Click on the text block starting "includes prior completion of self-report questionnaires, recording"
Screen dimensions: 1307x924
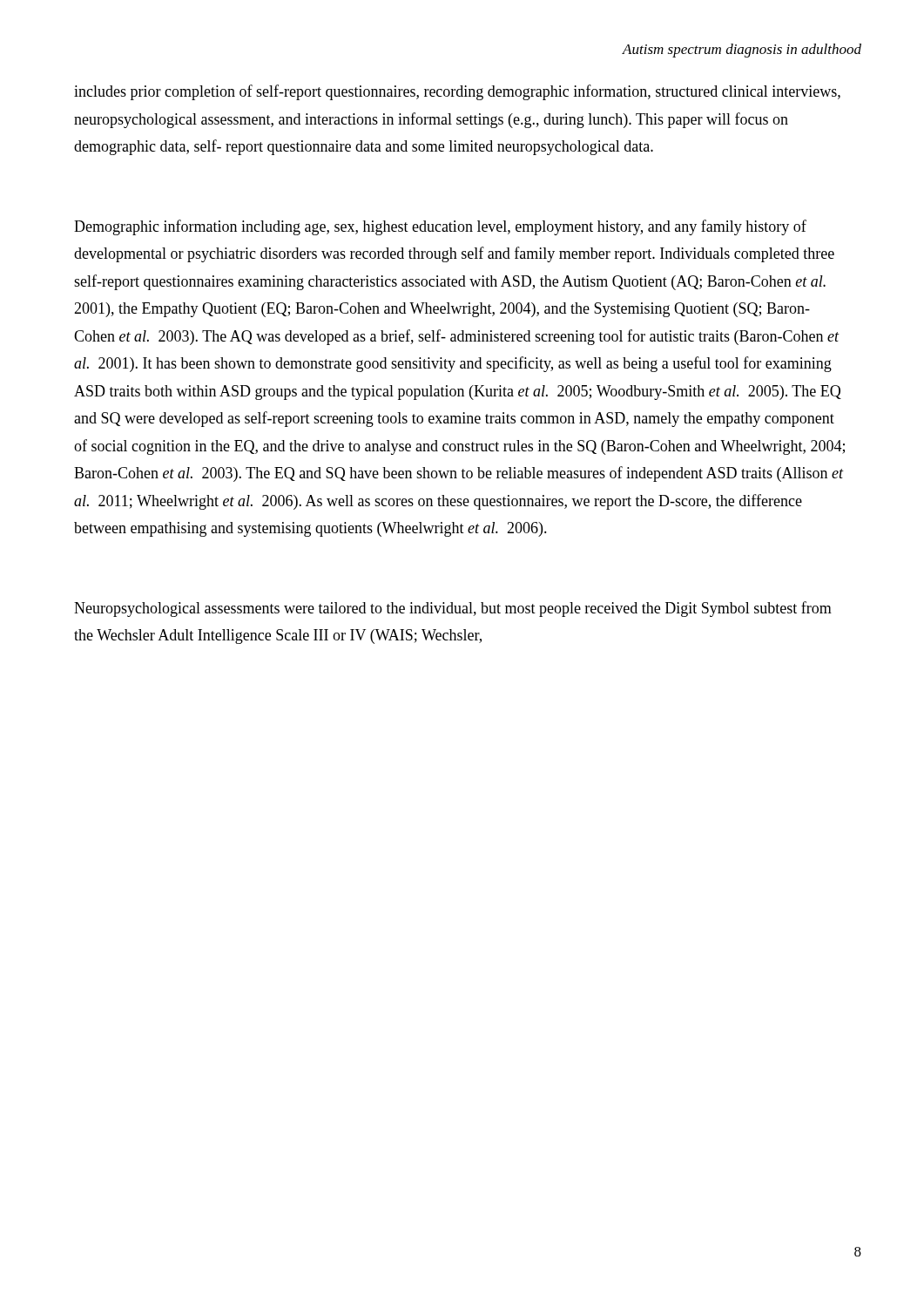pos(458,119)
